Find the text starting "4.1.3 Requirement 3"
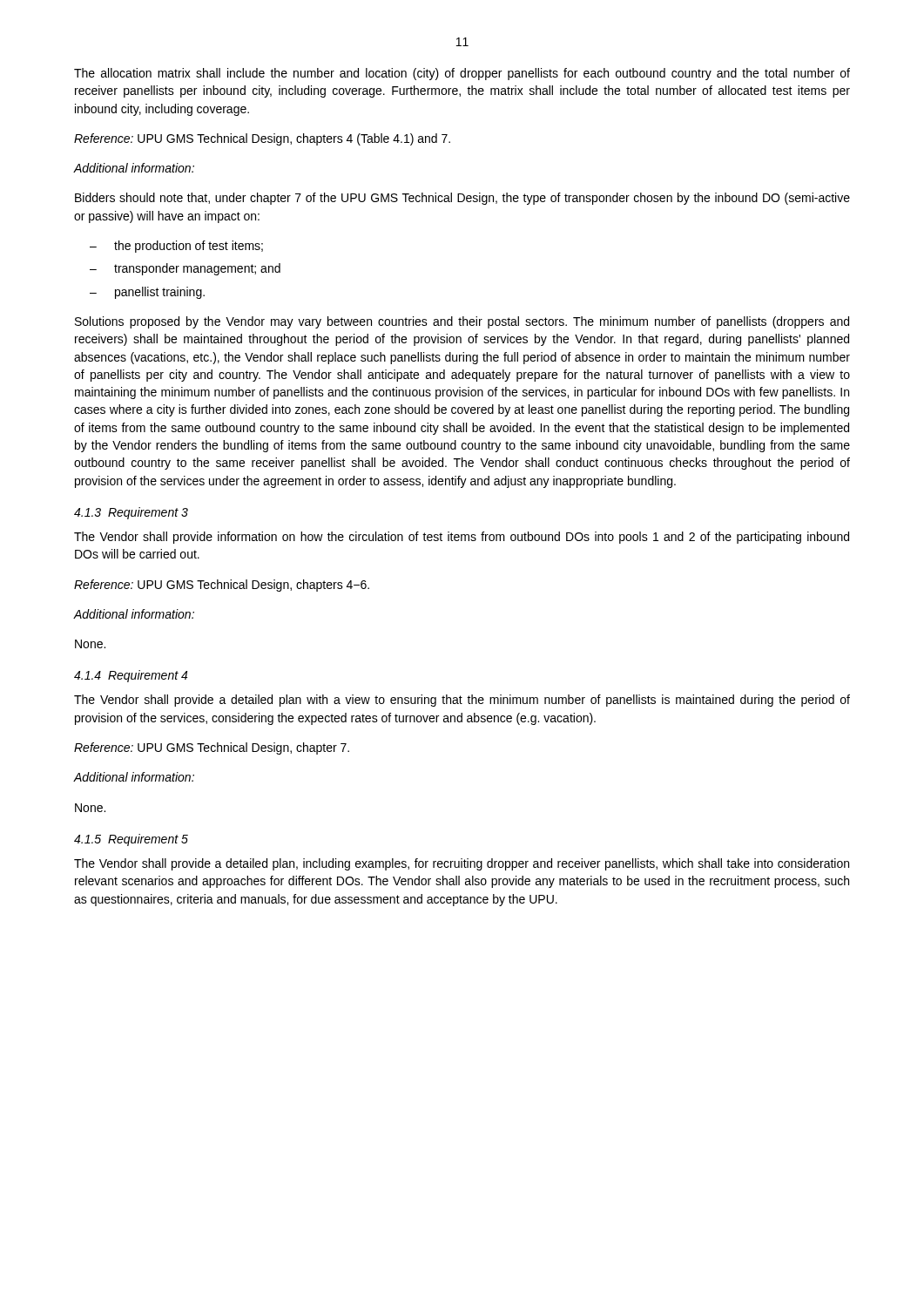Viewport: 924px width, 1307px height. [131, 512]
